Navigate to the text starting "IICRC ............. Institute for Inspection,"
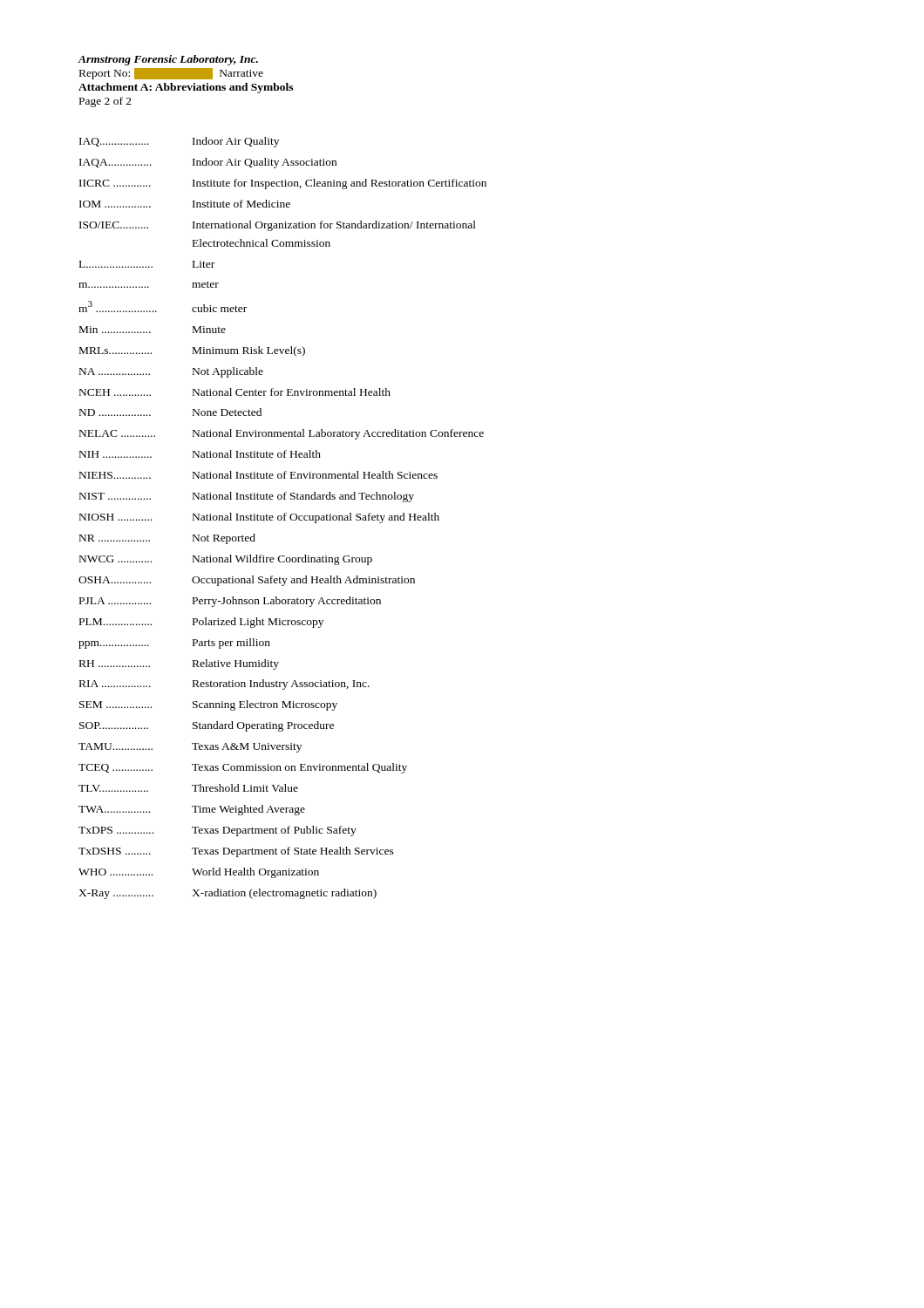Screen dimensions: 1308x924 point(462,183)
